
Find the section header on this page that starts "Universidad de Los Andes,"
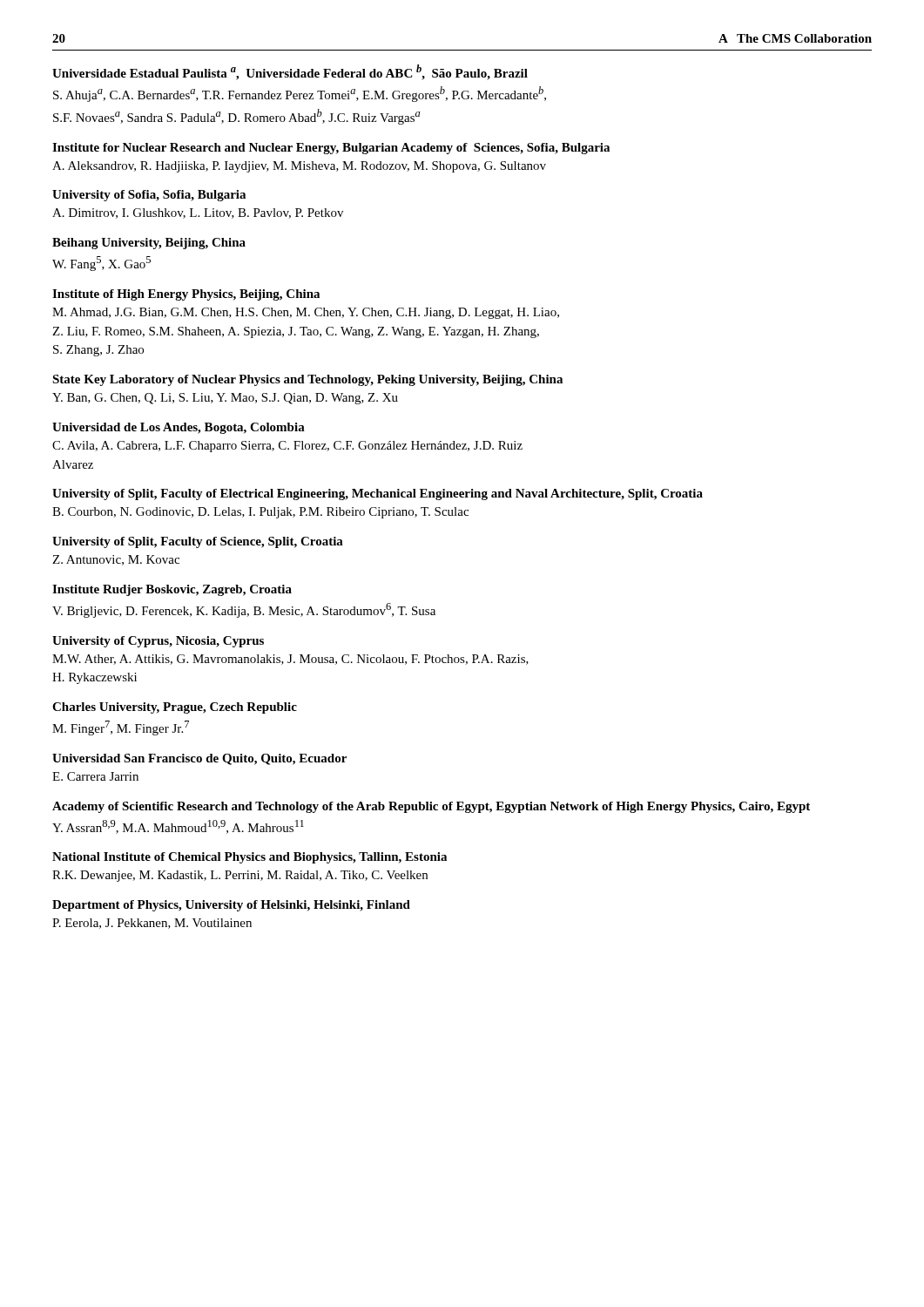click(462, 447)
